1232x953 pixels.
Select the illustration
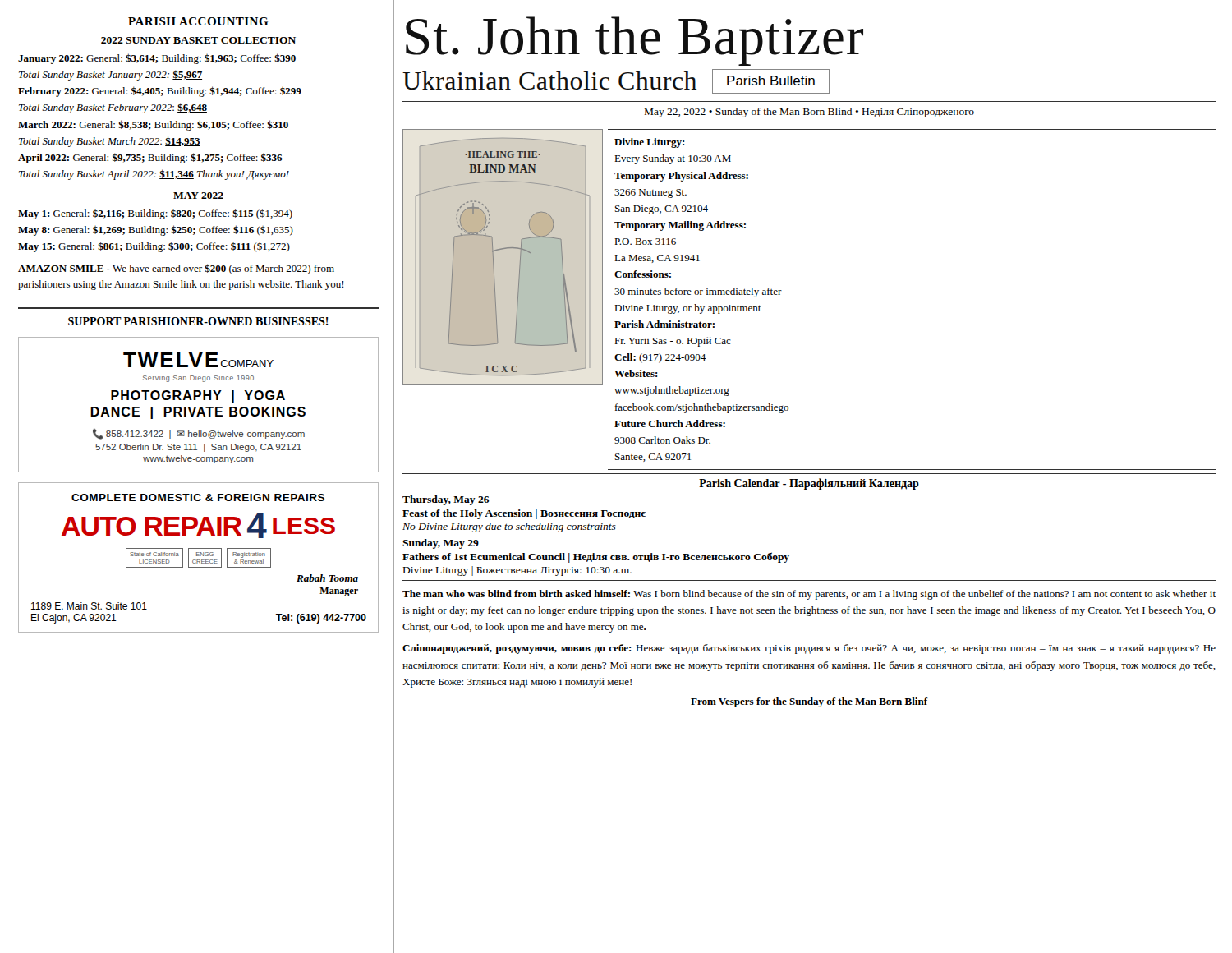(505, 300)
